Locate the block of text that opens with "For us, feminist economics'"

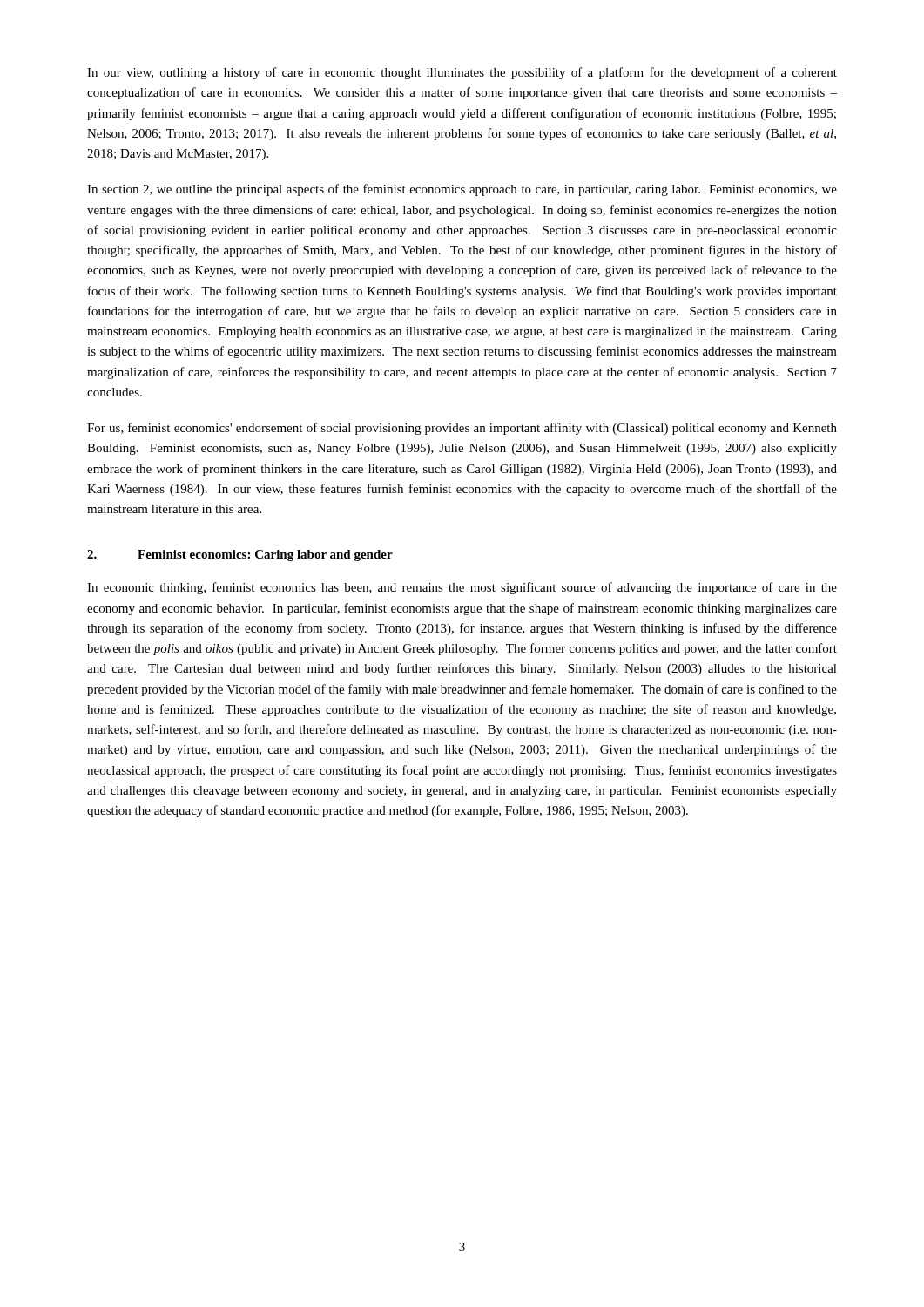[462, 468]
